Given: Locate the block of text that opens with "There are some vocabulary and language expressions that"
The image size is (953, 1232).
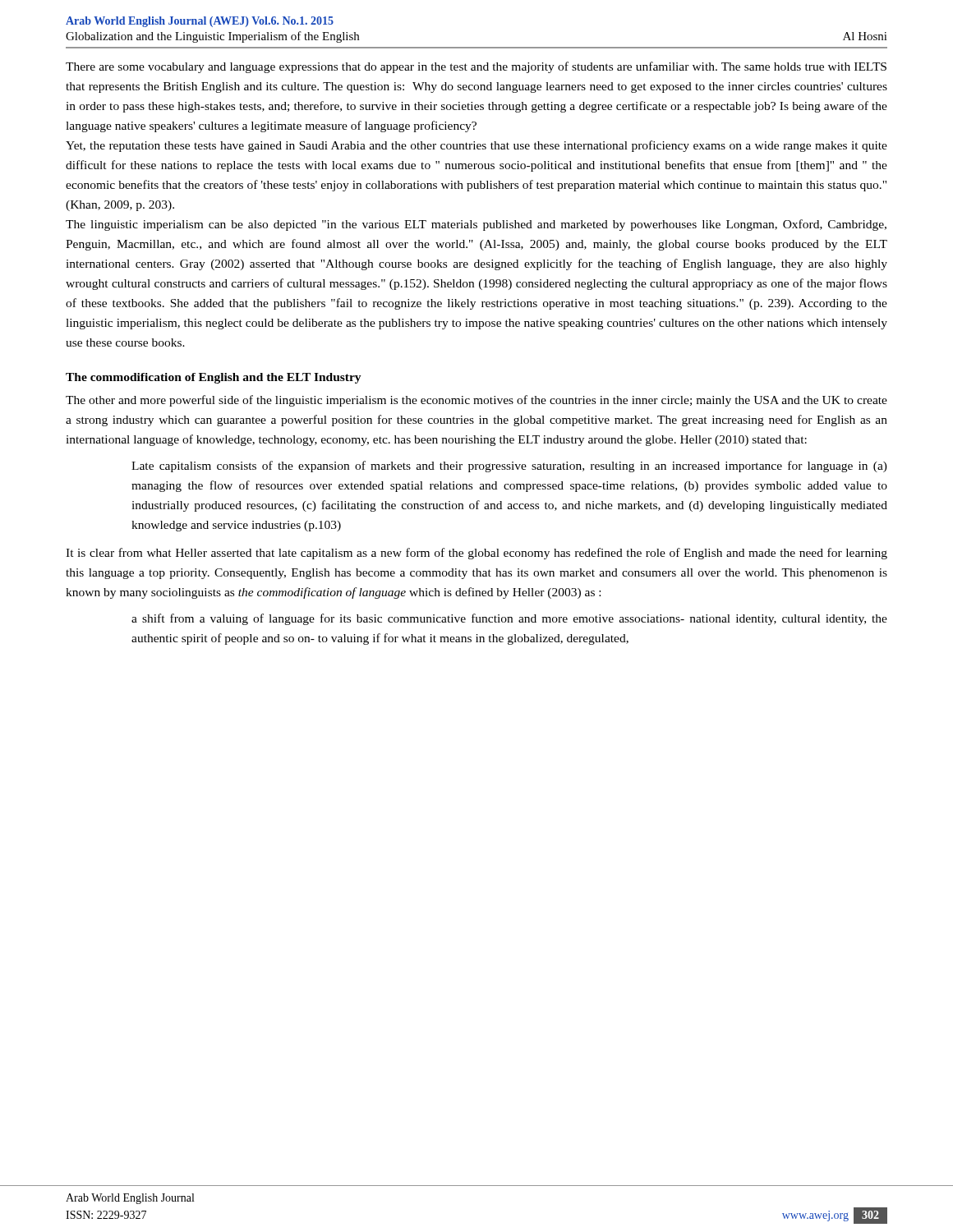Looking at the screenshot, I should point(476,96).
